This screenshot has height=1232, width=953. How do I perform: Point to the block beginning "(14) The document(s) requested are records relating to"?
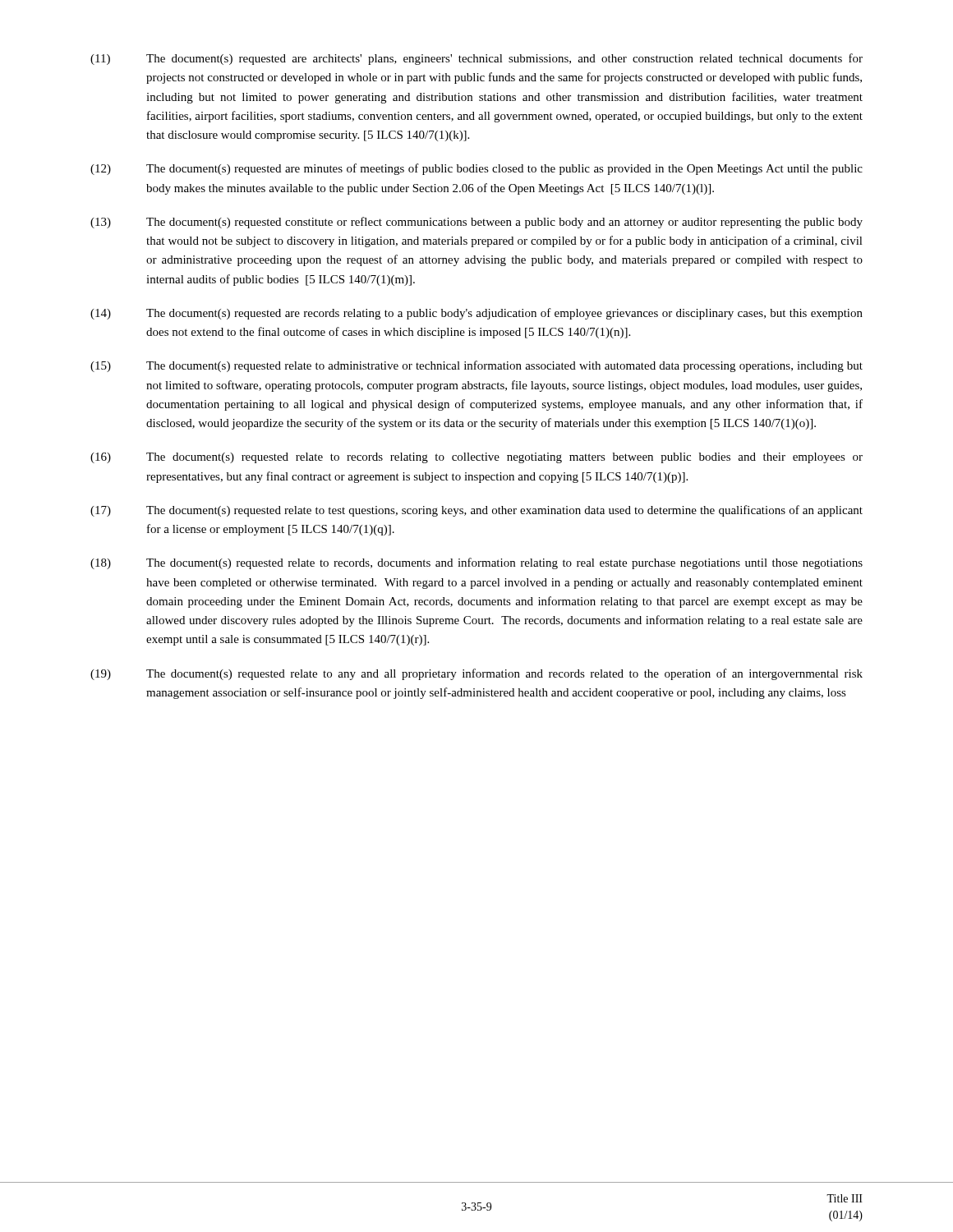click(476, 323)
